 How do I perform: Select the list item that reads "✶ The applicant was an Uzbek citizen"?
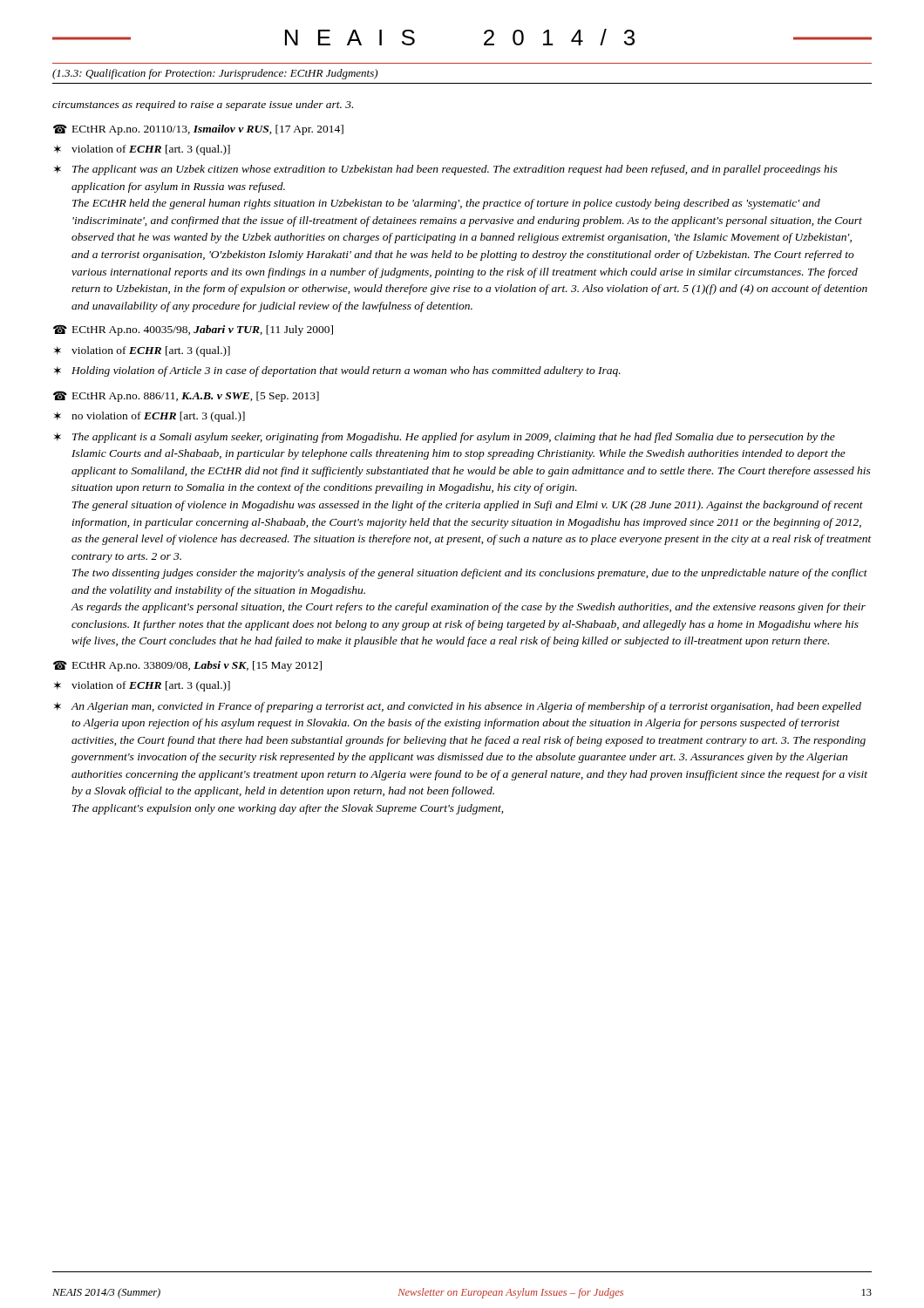(x=462, y=237)
